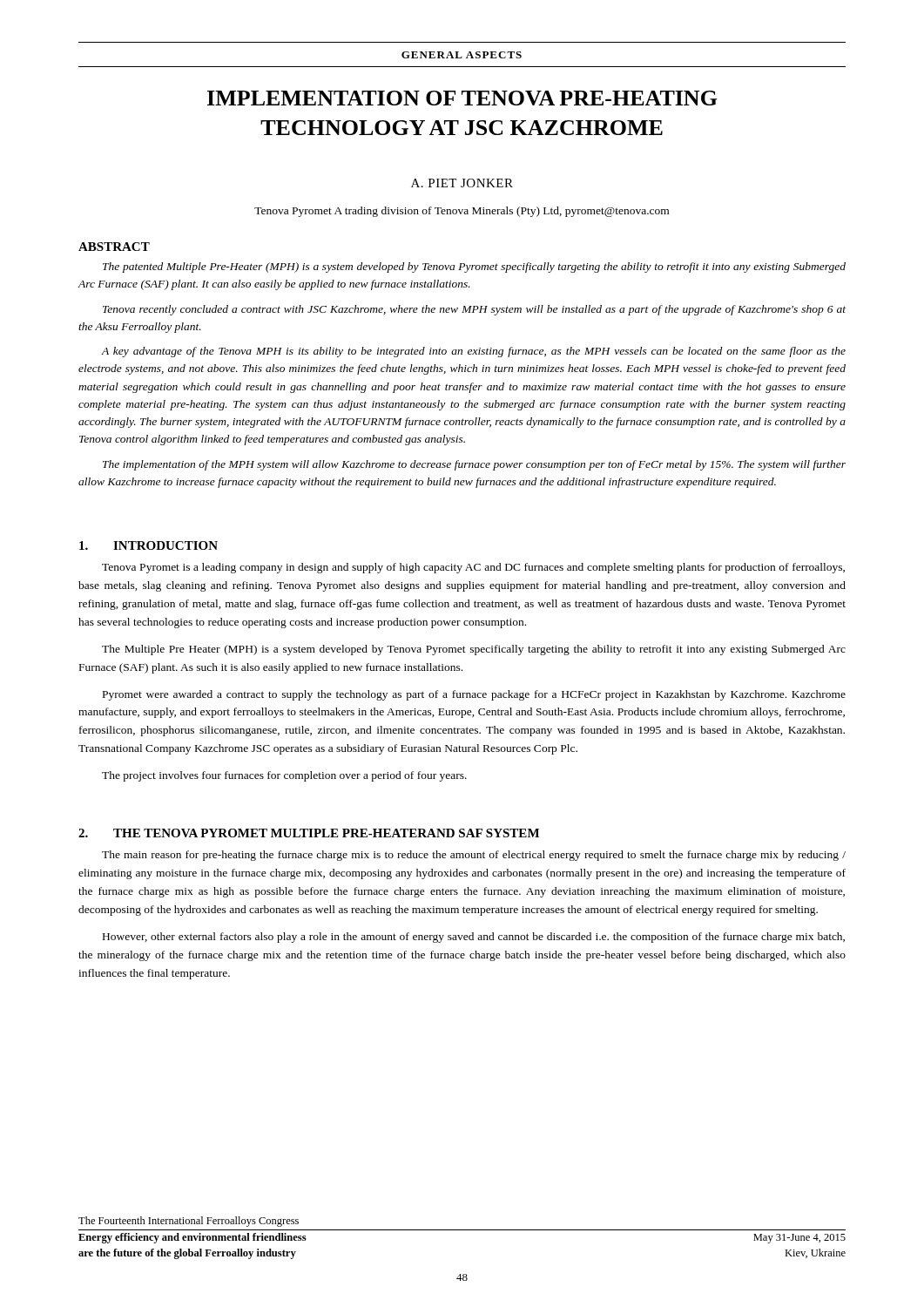Find the passage starting "A. PIET JONKER"
Image resolution: width=924 pixels, height=1307 pixels.
point(462,183)
